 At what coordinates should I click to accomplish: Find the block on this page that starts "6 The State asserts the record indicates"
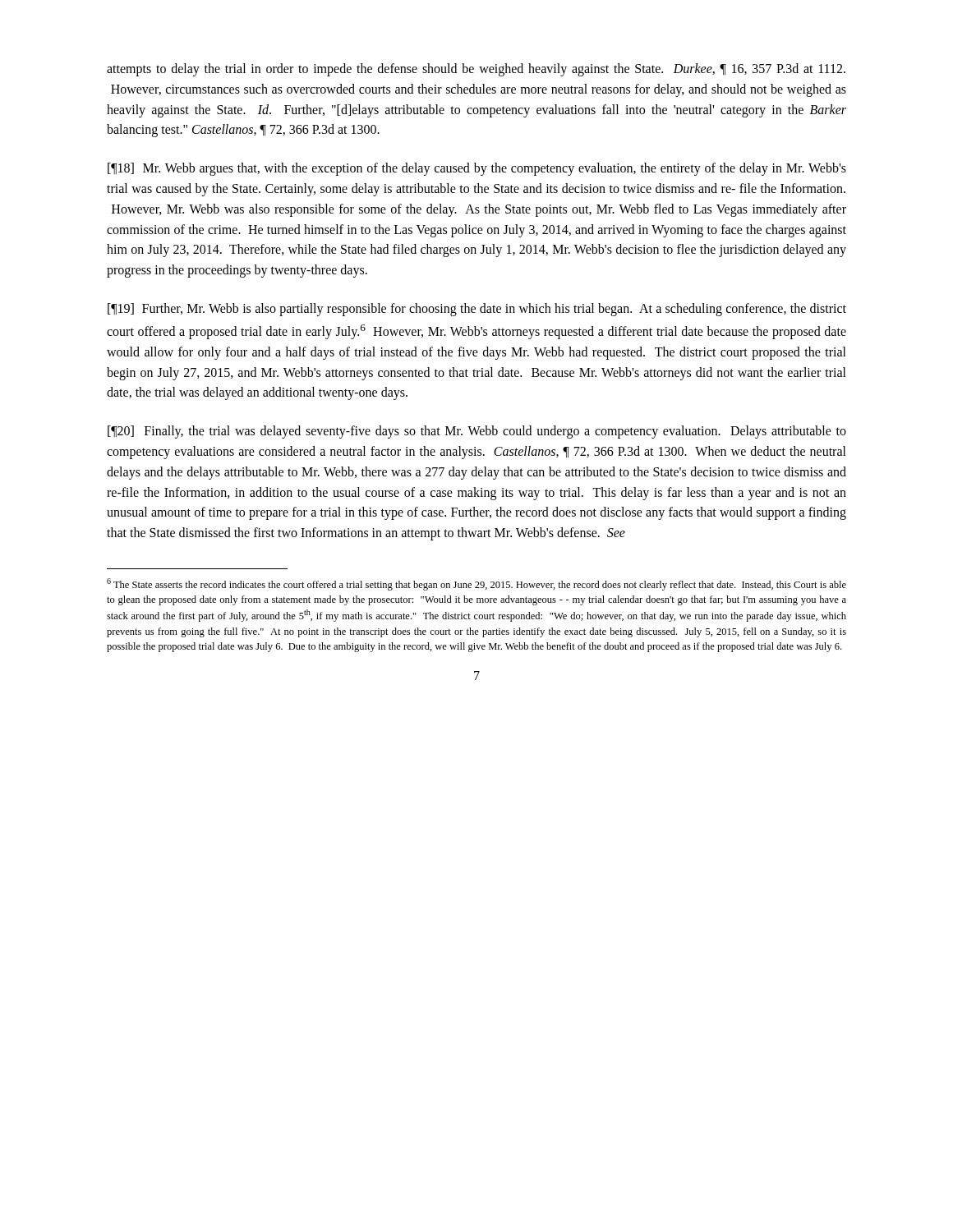(x=476, y=614)
